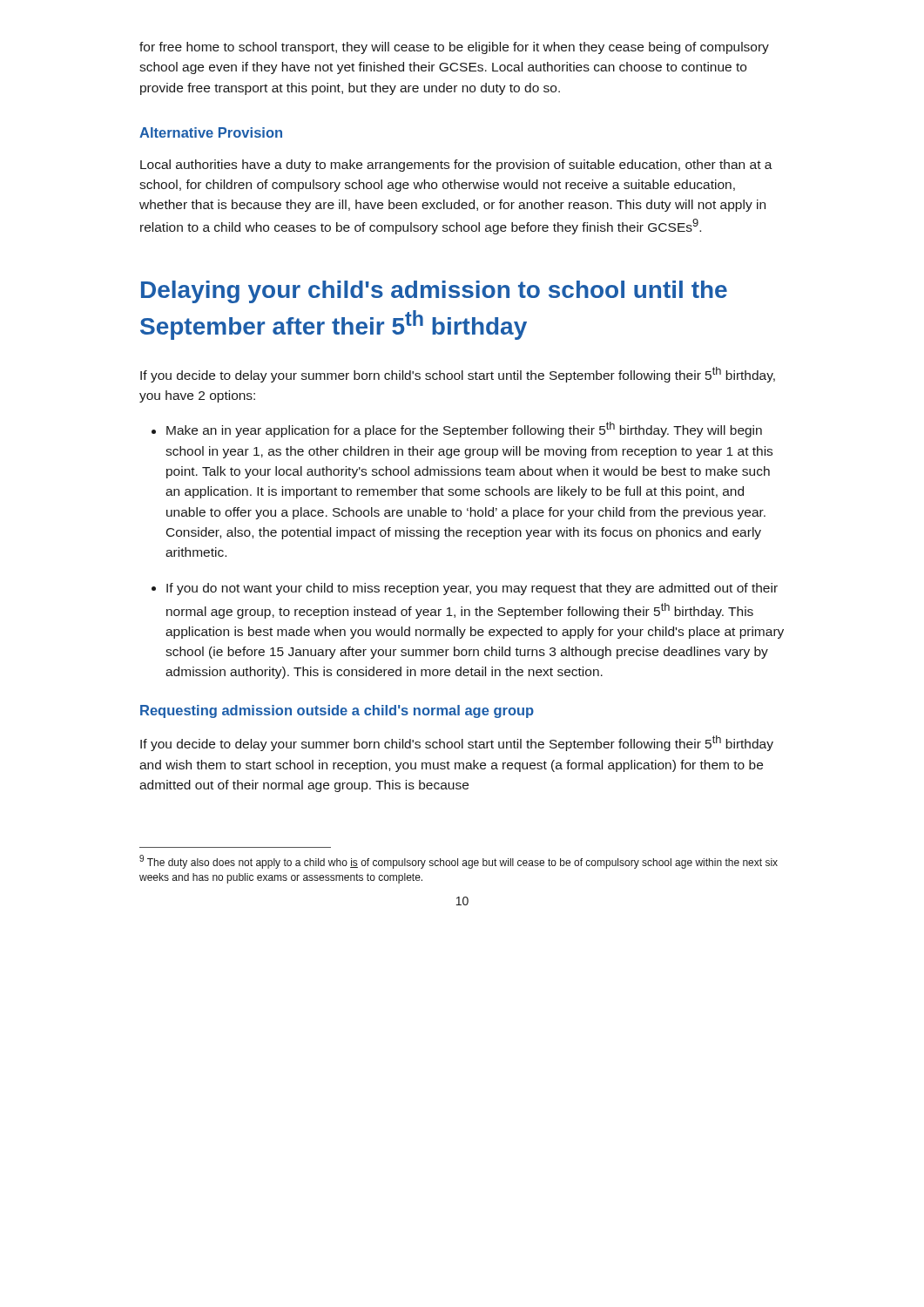This screenshot has width=924, height=1307.
Task: Find the block on this page that starts "Make an in year application for a place"
Action: pos(462,490)
